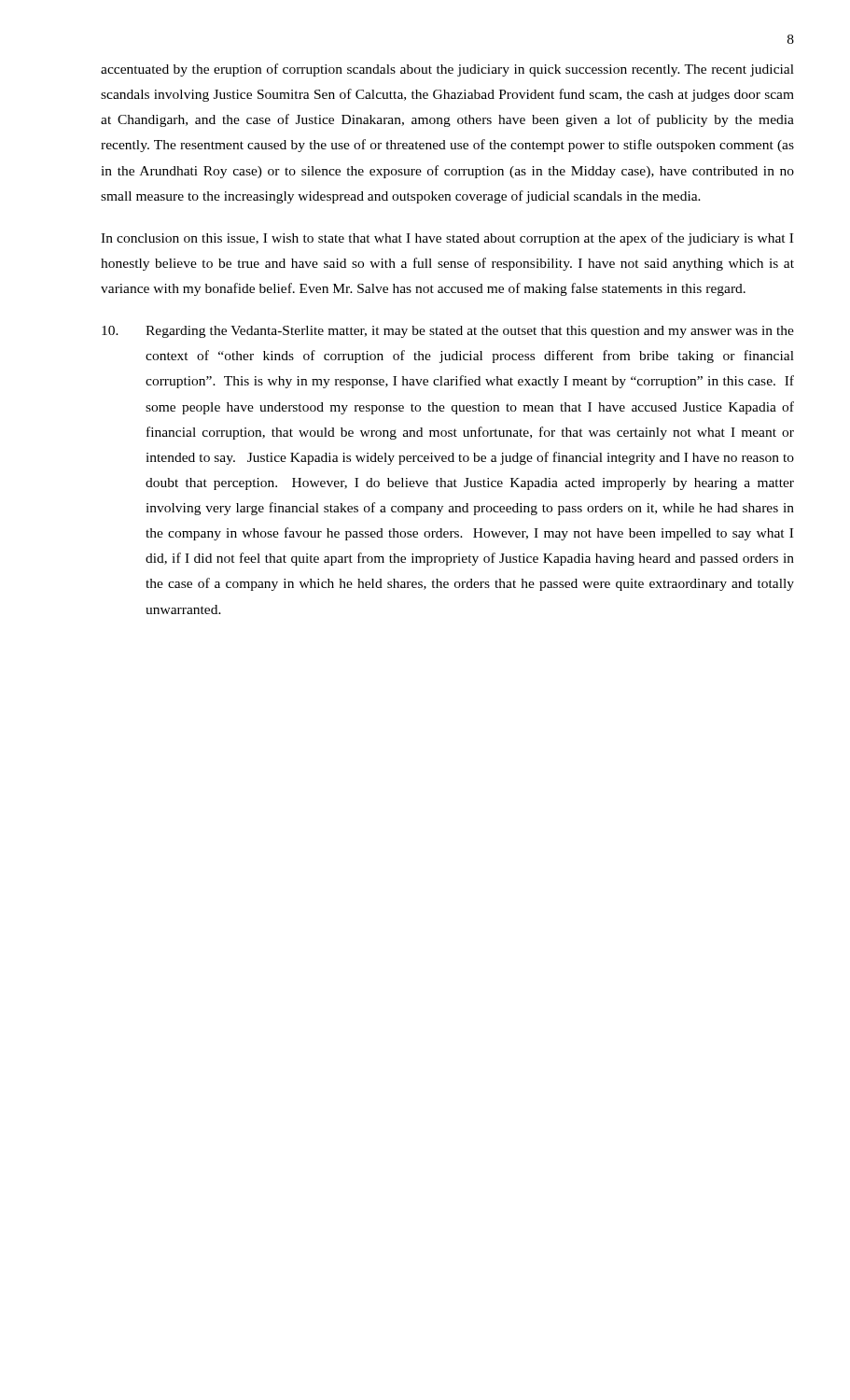Viewport: 850px width, 1400px height.
Task: Locate the block of text that opens with "accentuated by the eruption of corruption"
Action: [447, 132]
